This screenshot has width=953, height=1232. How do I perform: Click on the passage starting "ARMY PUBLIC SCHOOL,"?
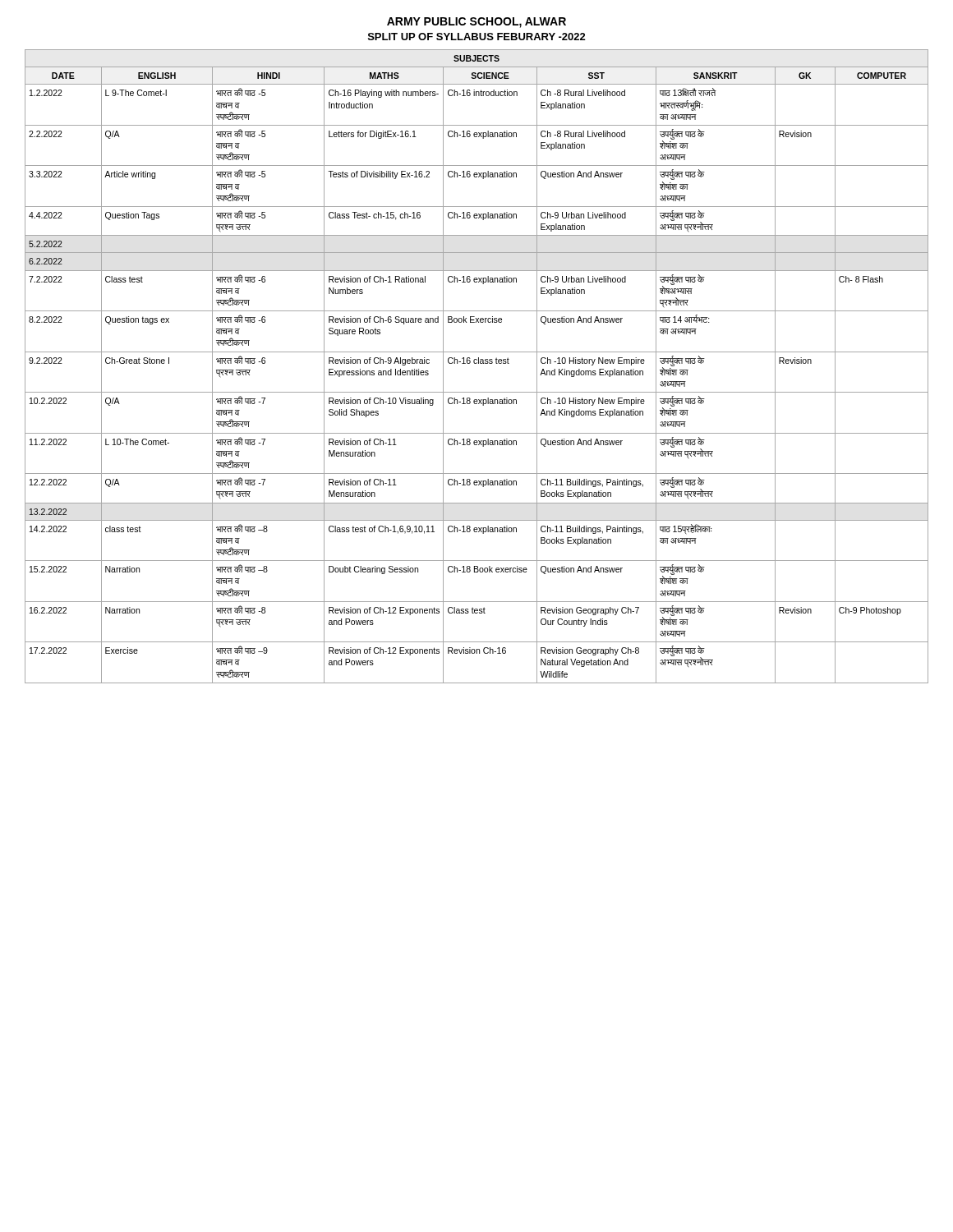(476, 21)
